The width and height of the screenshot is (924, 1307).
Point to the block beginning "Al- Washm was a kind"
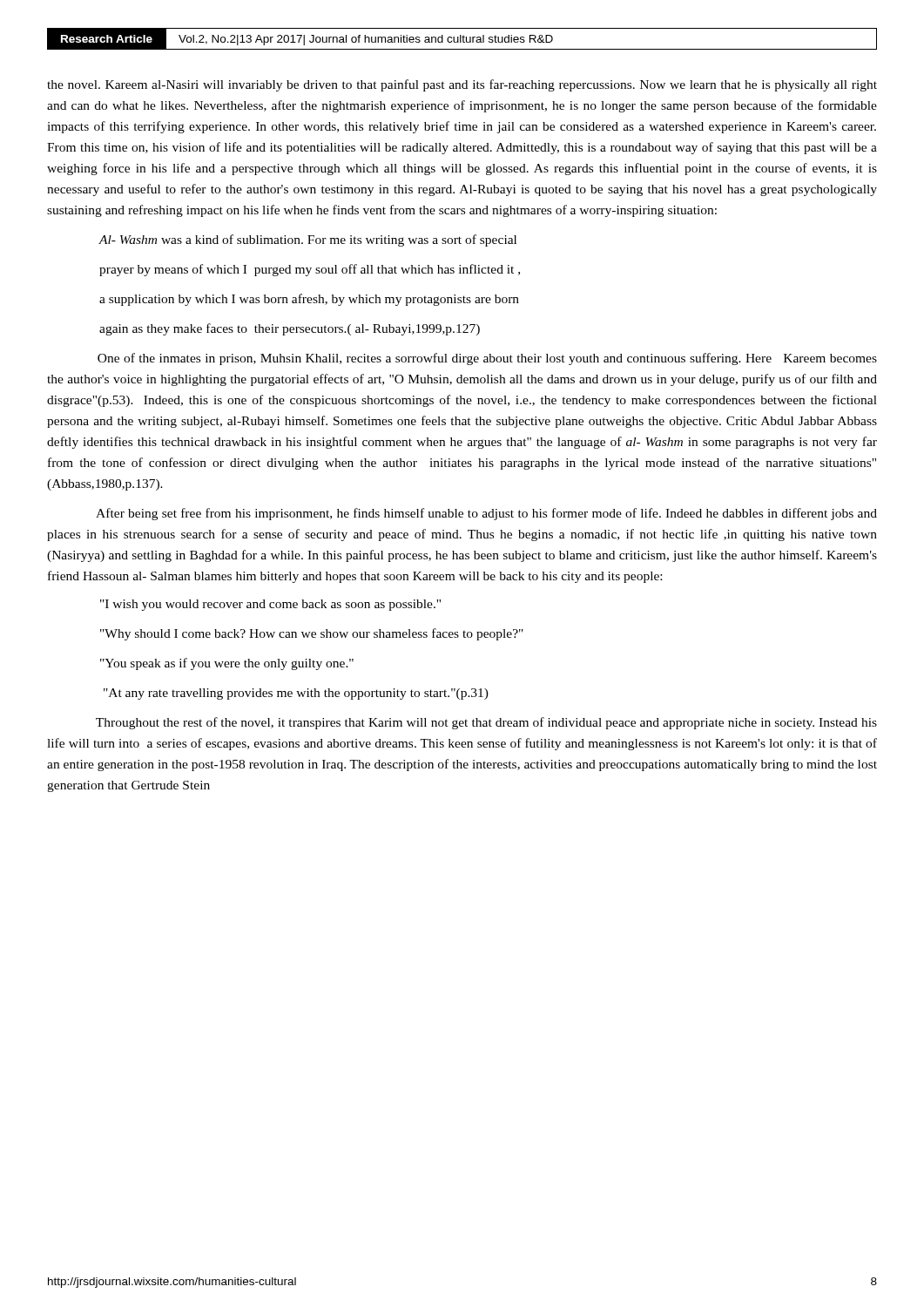pos(308,239)
